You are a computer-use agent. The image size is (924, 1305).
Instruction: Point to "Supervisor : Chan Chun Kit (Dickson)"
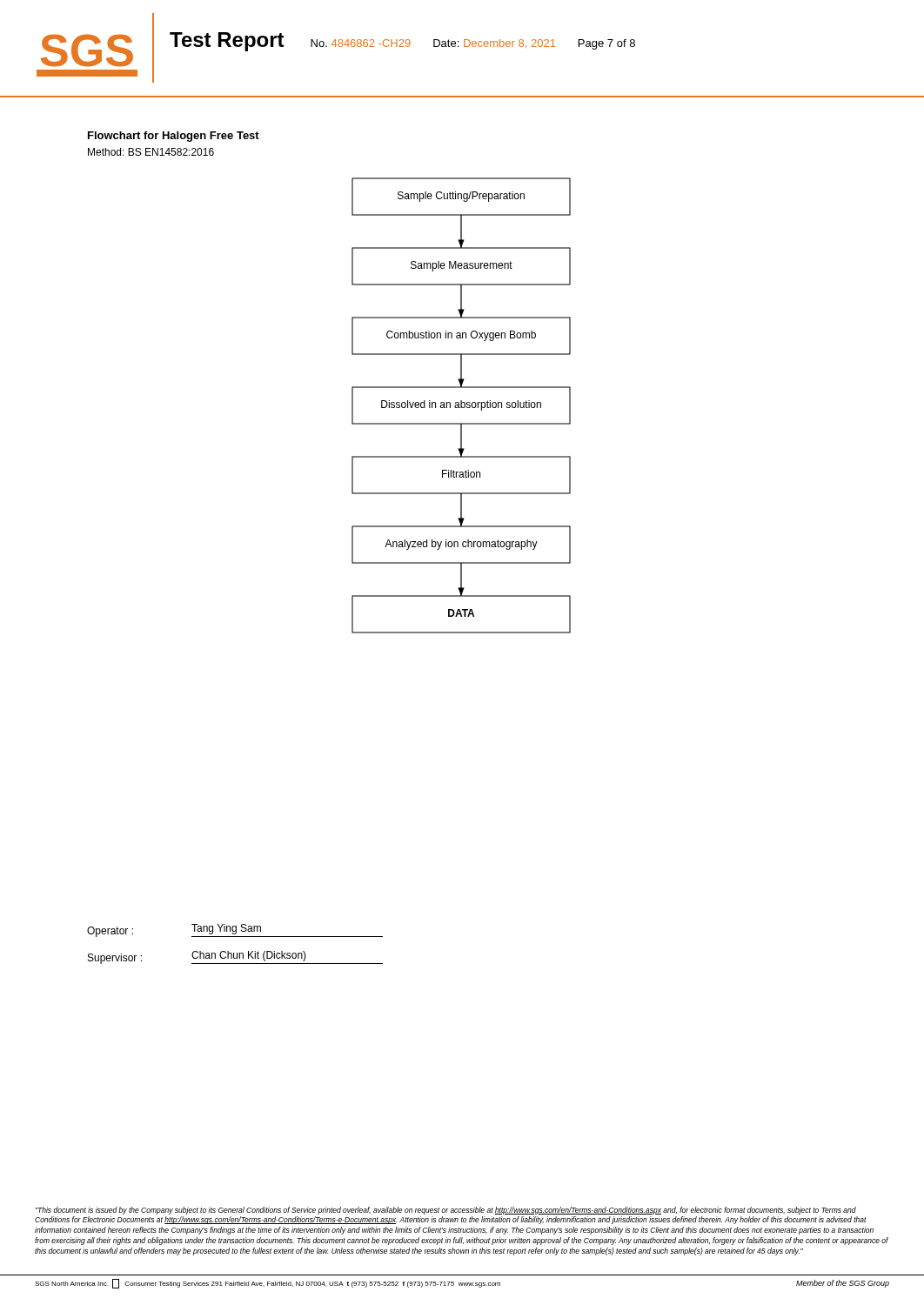click(x=235, y=957)
